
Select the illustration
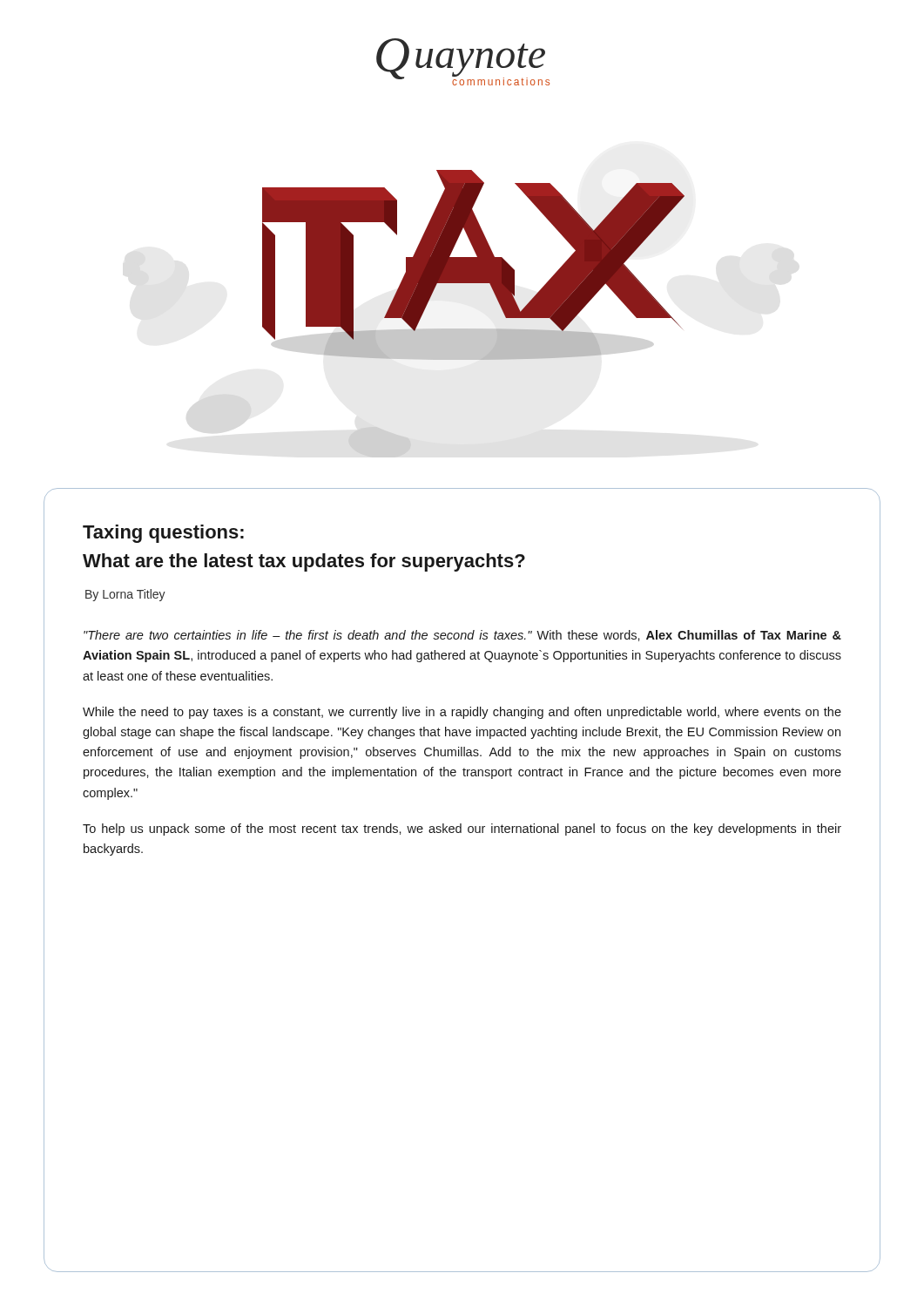tap(462, 279)
